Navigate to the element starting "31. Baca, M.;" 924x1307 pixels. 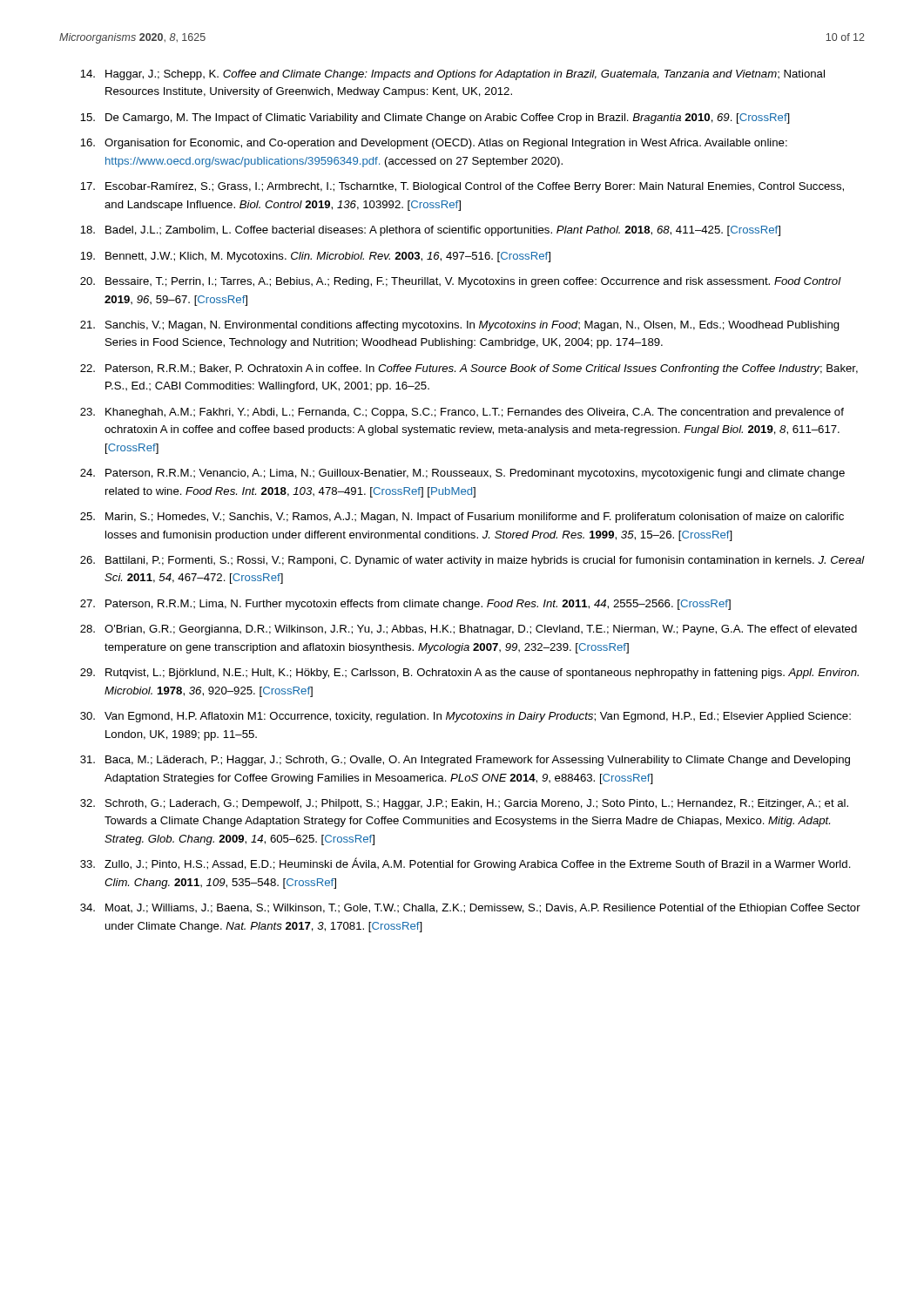coord(462,769)
